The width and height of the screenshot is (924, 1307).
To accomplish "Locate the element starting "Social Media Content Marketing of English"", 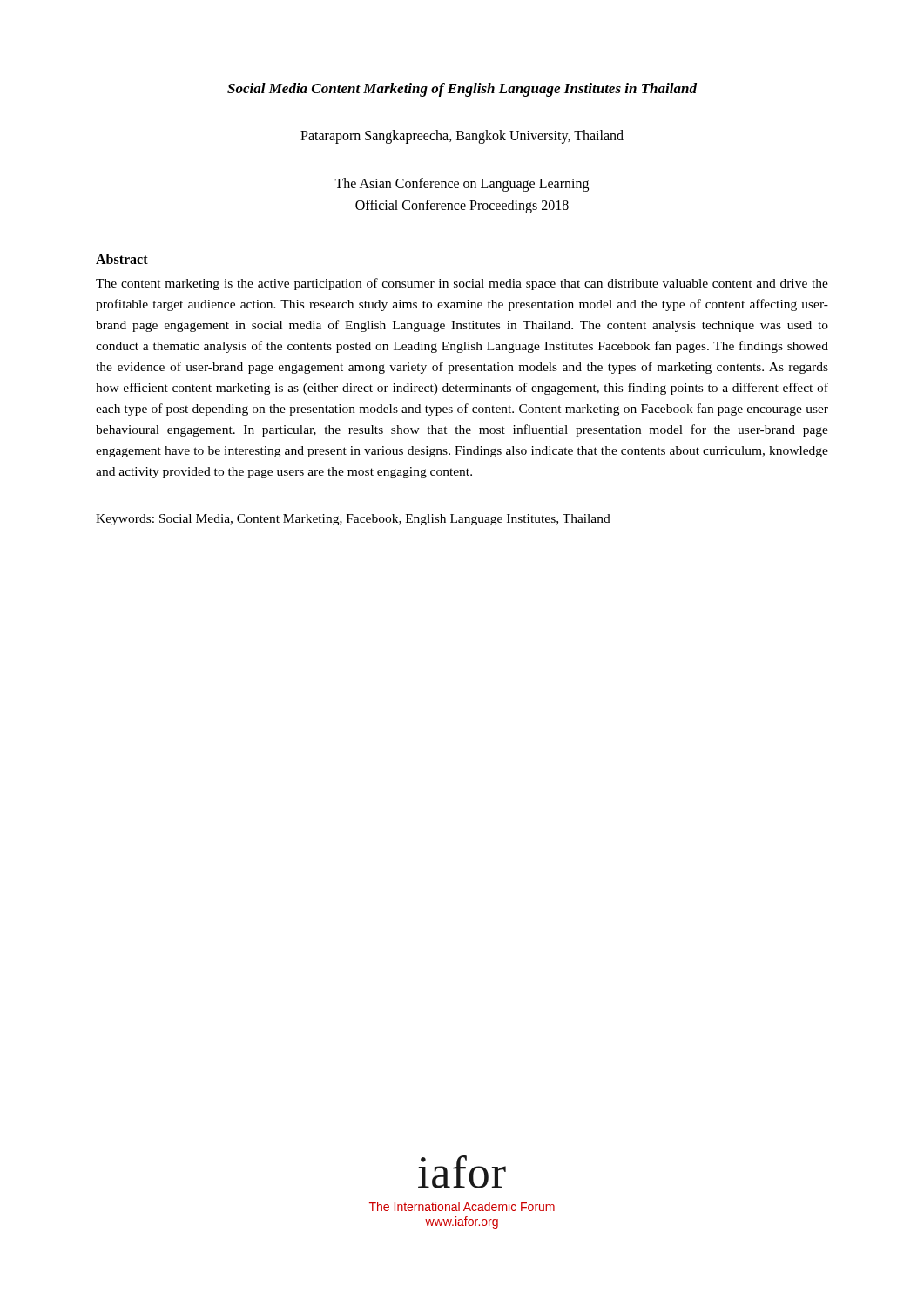I will 462,89.
